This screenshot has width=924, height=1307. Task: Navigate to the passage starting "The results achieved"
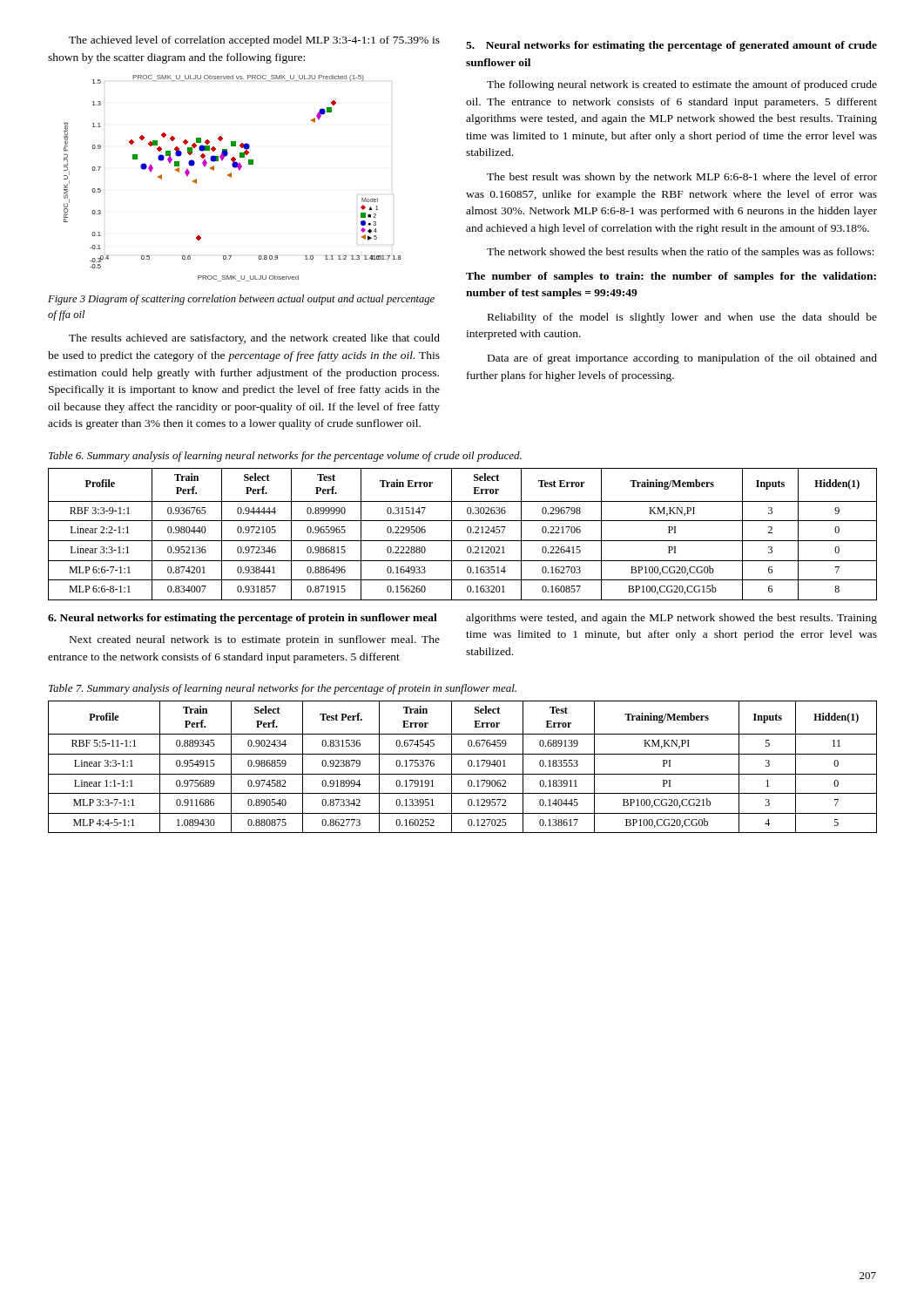(x=244, y=381)
